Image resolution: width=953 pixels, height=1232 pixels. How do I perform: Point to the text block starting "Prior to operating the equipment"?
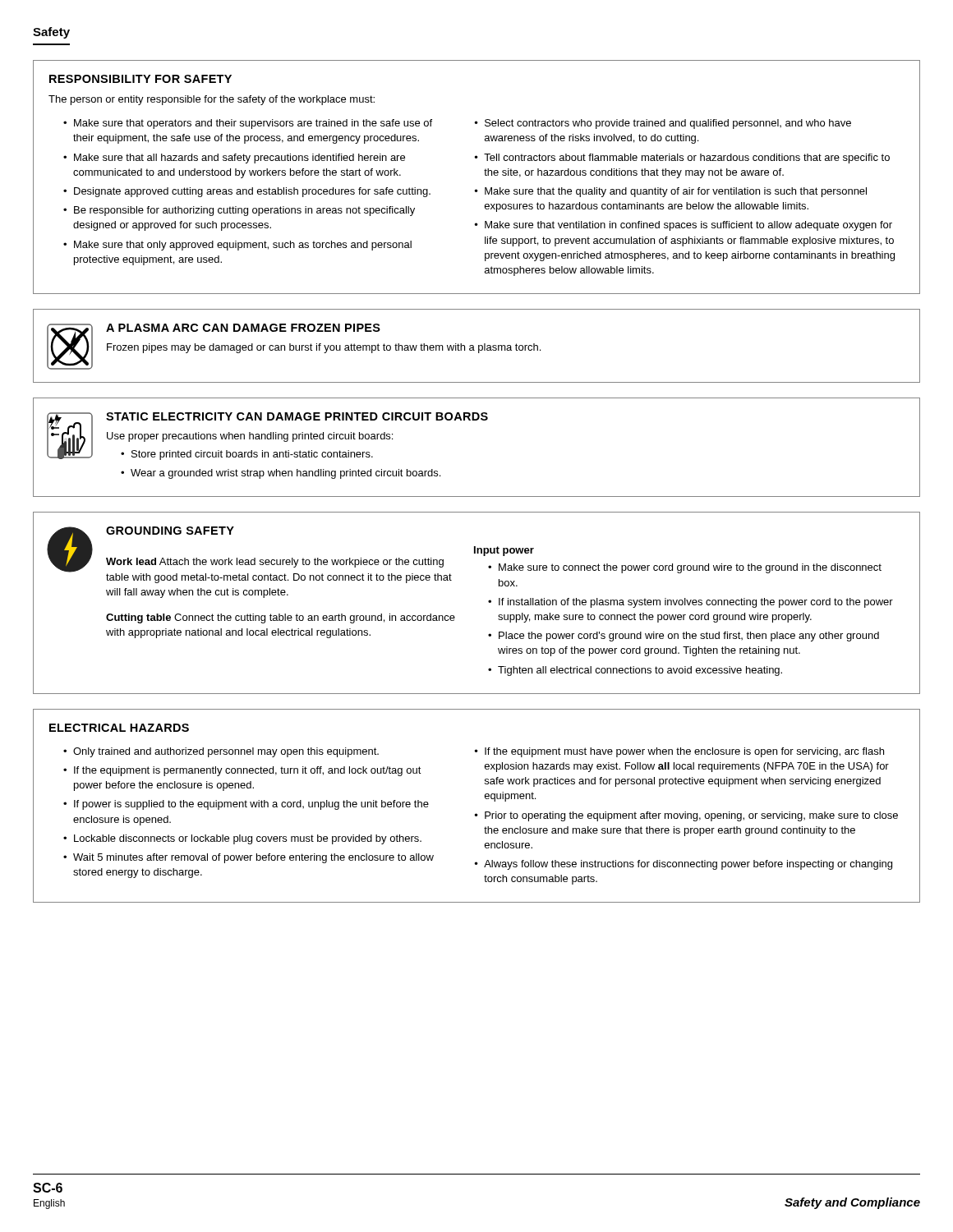(x=691, y=830)
